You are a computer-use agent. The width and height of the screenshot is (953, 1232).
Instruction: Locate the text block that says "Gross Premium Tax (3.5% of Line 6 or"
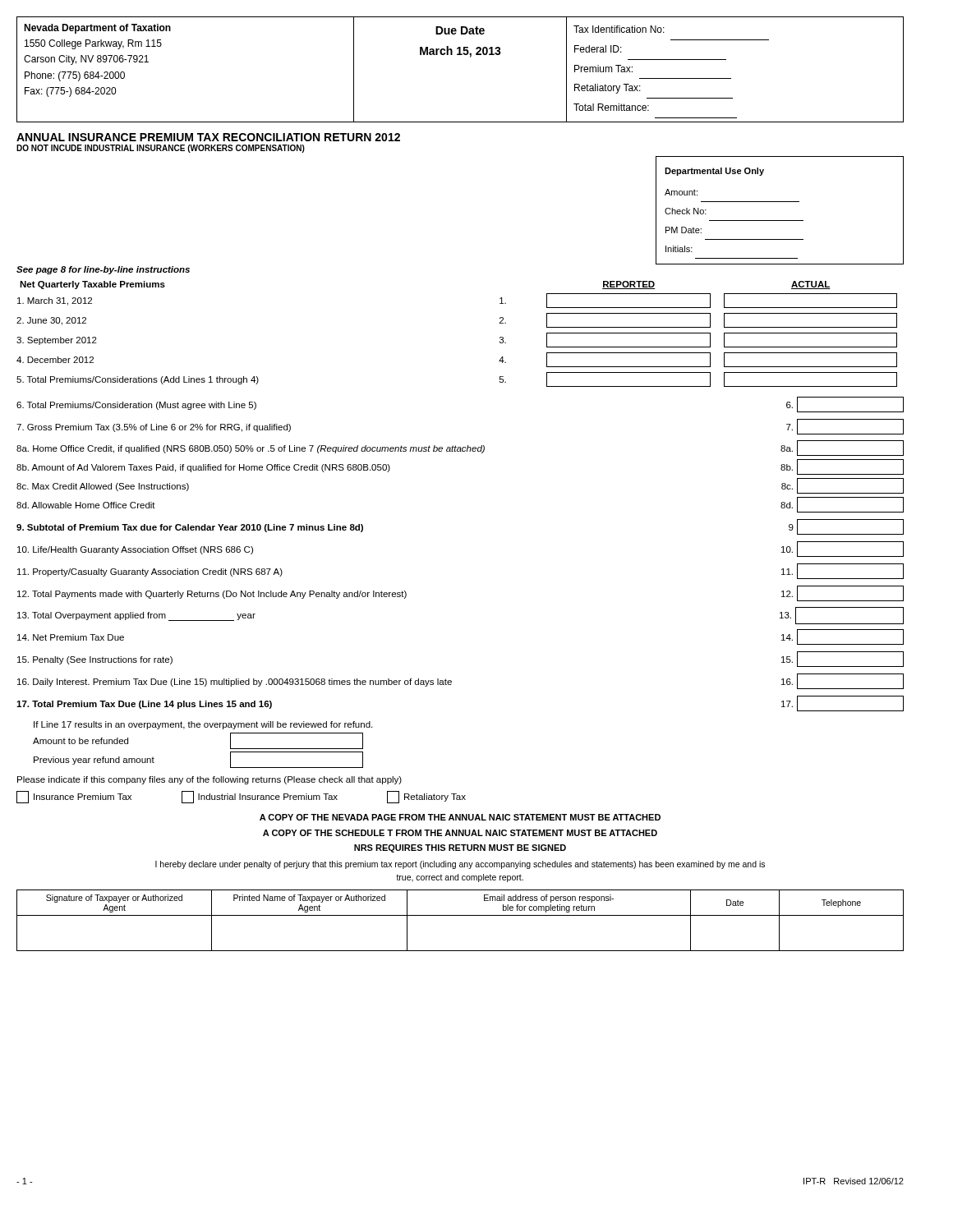click(x=152, y=427)
